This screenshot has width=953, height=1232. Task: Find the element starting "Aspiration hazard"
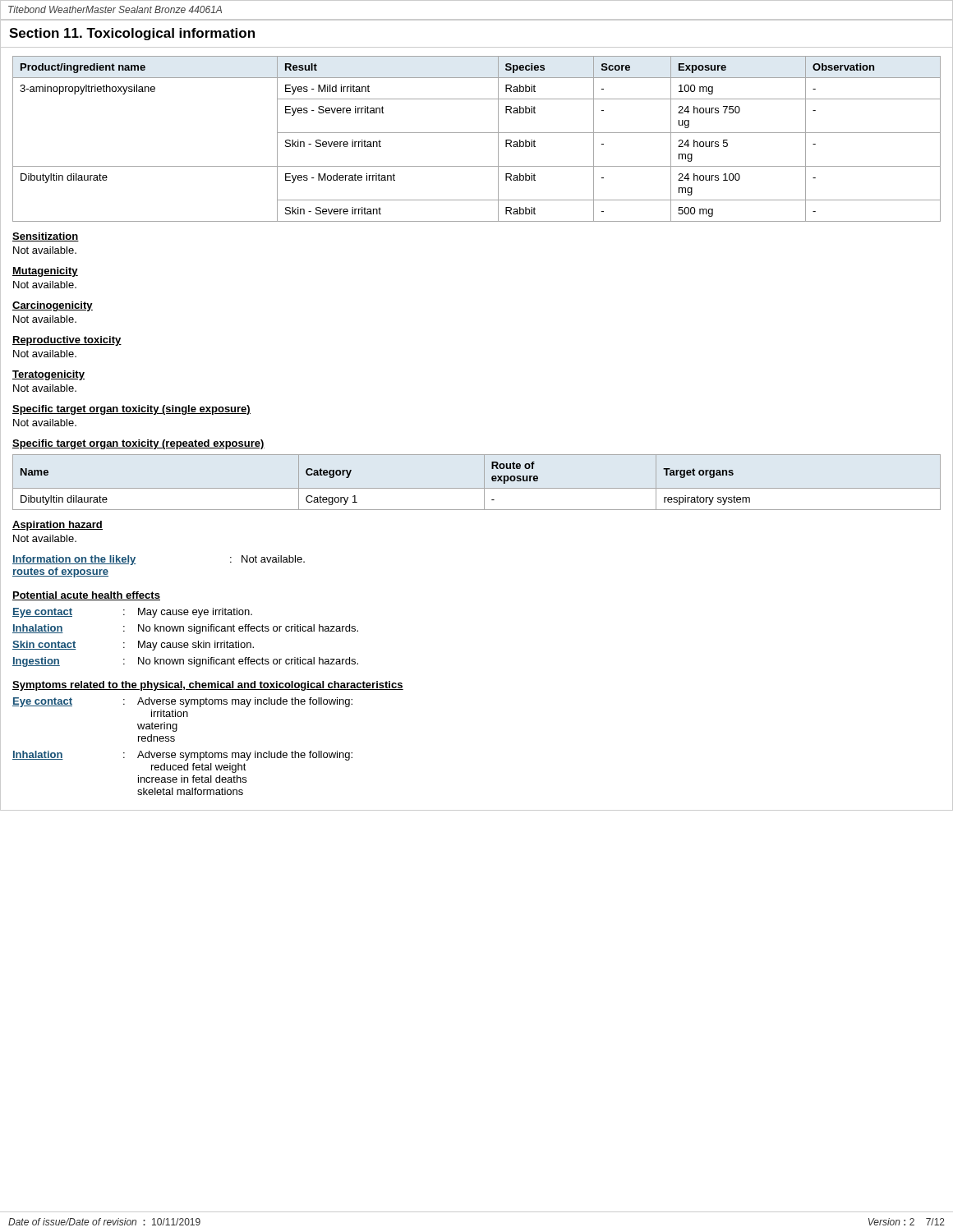coord(57,524)
